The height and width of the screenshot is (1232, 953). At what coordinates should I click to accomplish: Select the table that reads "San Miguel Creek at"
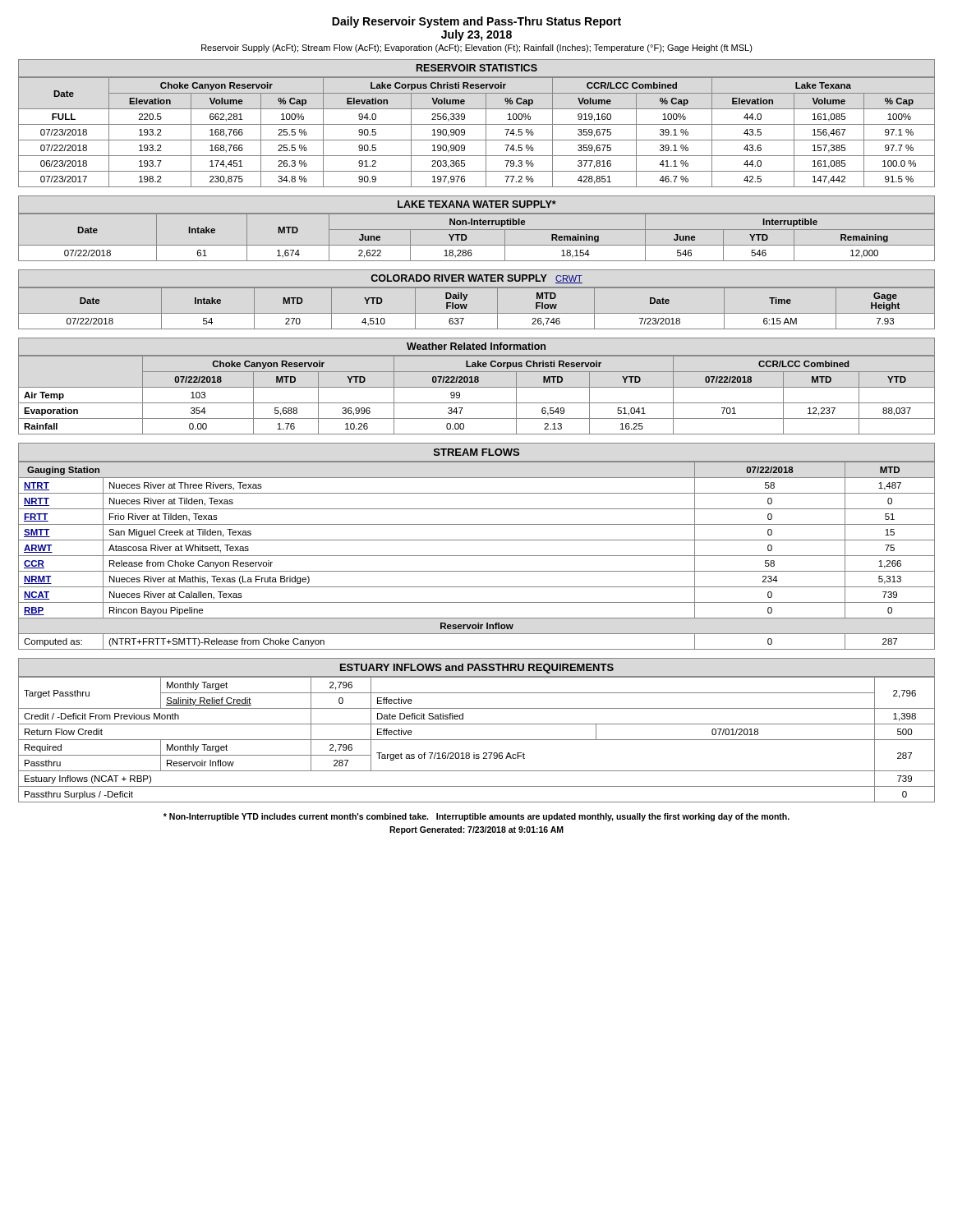[476, 546]
